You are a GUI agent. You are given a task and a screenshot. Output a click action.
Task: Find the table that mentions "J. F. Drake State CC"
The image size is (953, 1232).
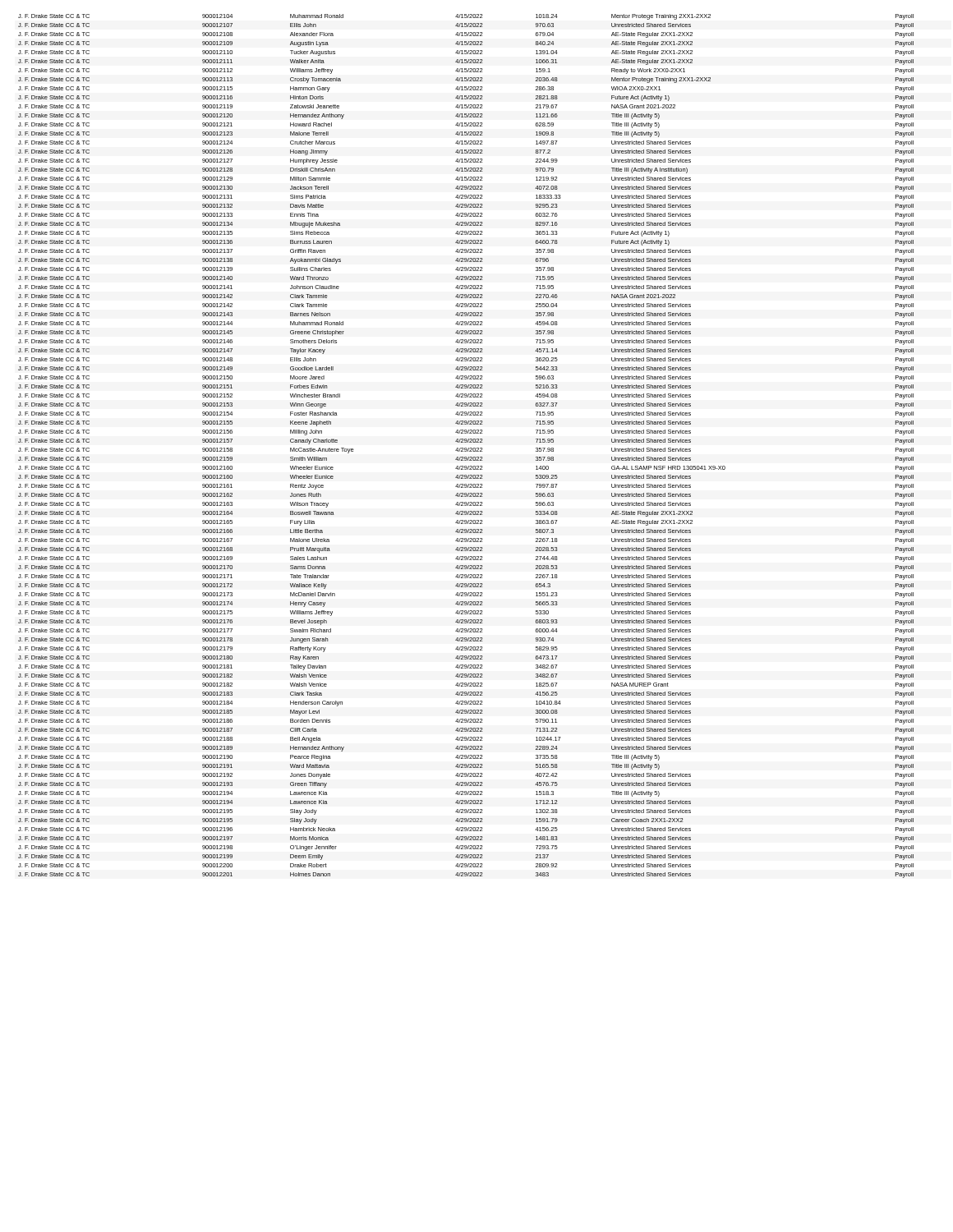pos(476,445)
